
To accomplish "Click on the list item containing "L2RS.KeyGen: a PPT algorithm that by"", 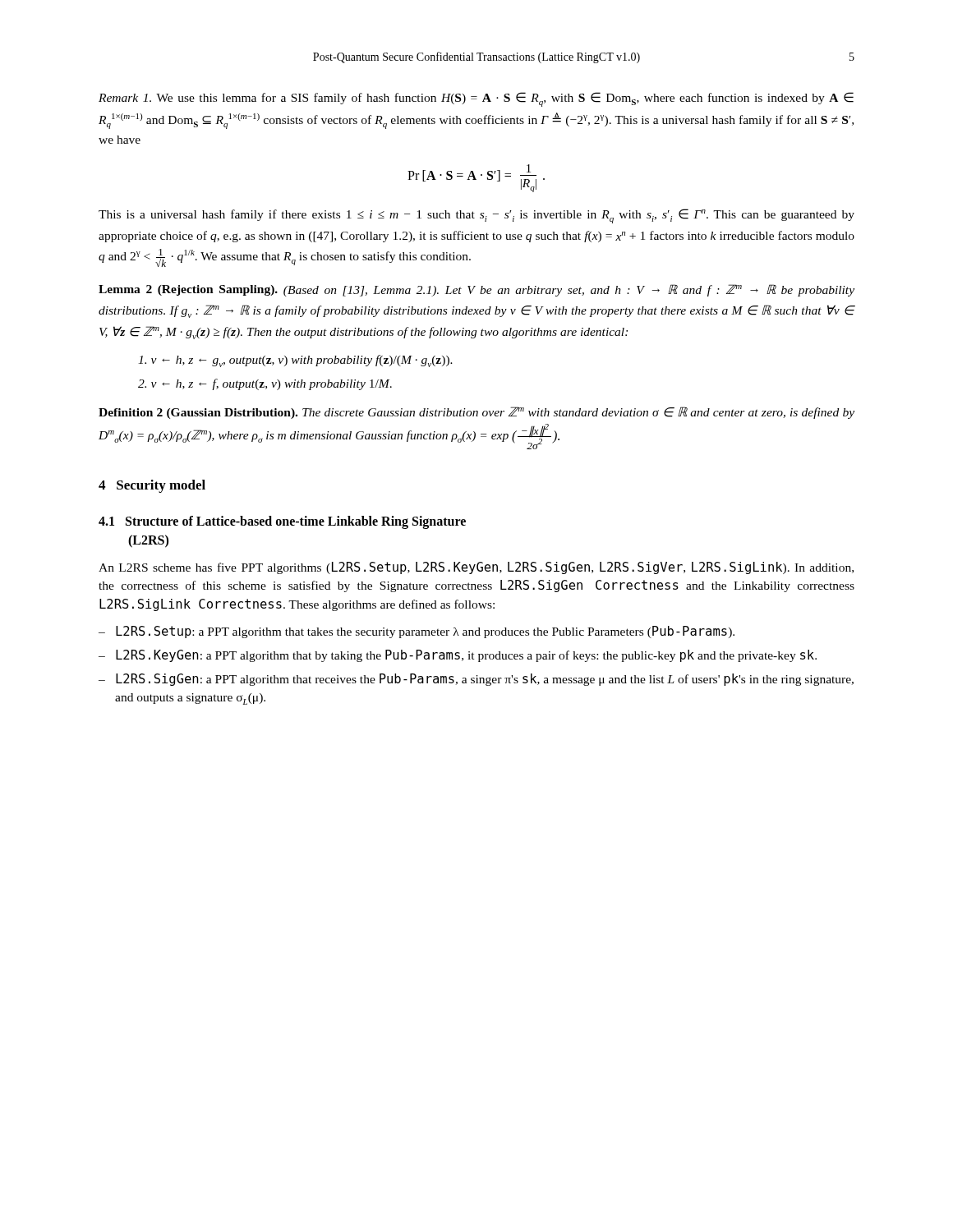I will (466, 655).
